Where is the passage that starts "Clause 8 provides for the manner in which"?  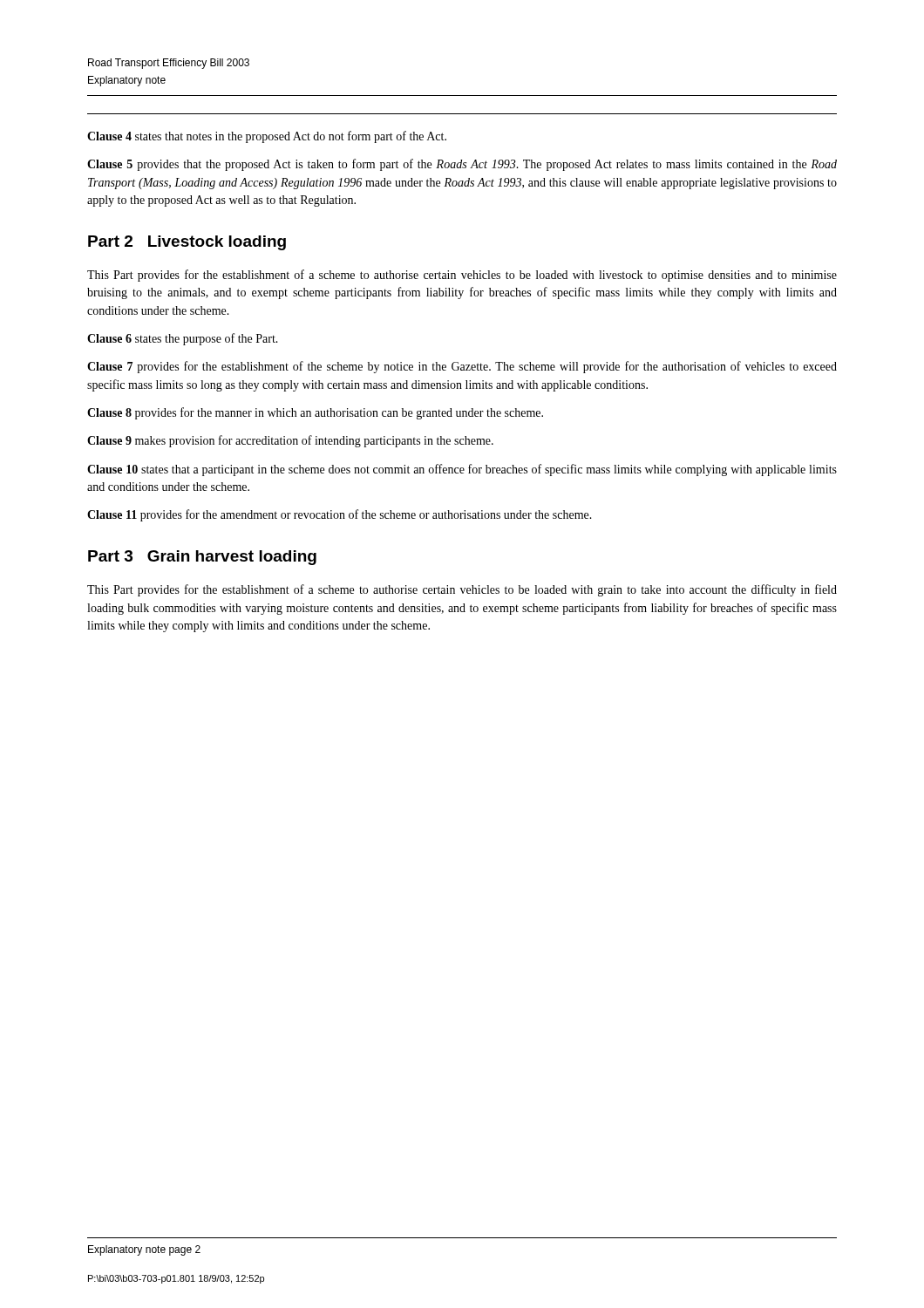(316, 413)
